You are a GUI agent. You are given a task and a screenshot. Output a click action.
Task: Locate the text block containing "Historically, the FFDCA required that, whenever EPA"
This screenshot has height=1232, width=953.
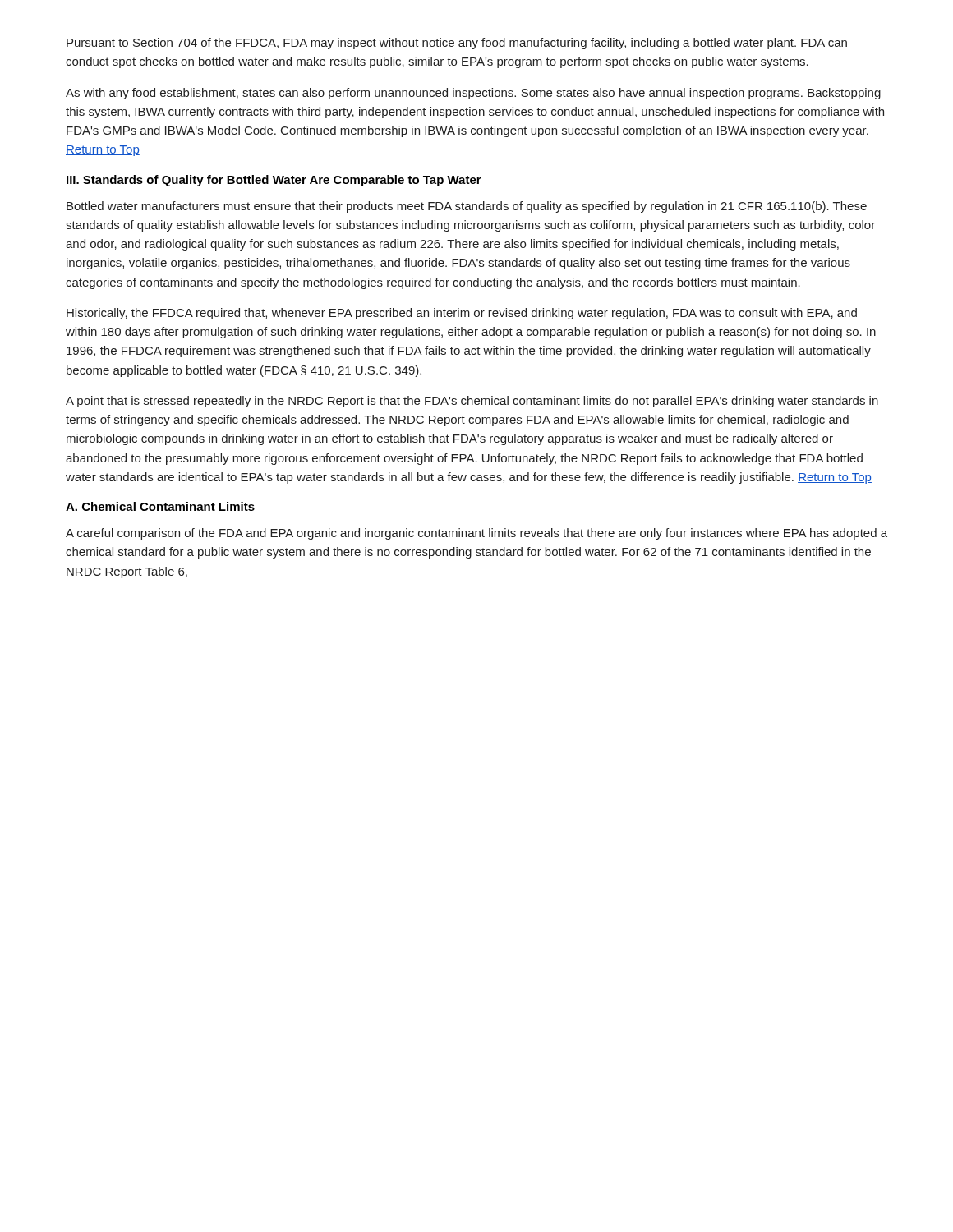[x=471, y=341]
